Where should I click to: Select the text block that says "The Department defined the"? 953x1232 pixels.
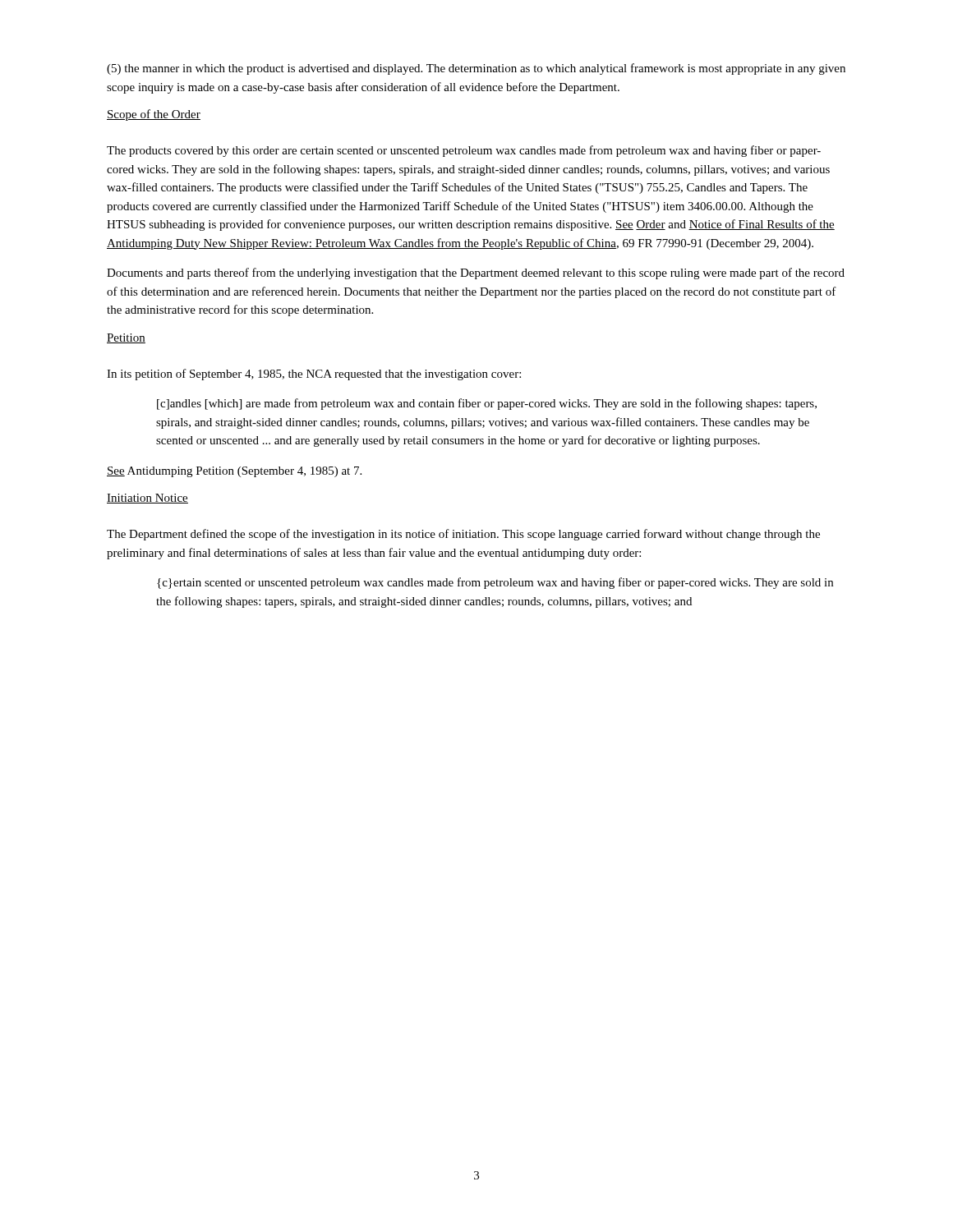coord(476,543)
